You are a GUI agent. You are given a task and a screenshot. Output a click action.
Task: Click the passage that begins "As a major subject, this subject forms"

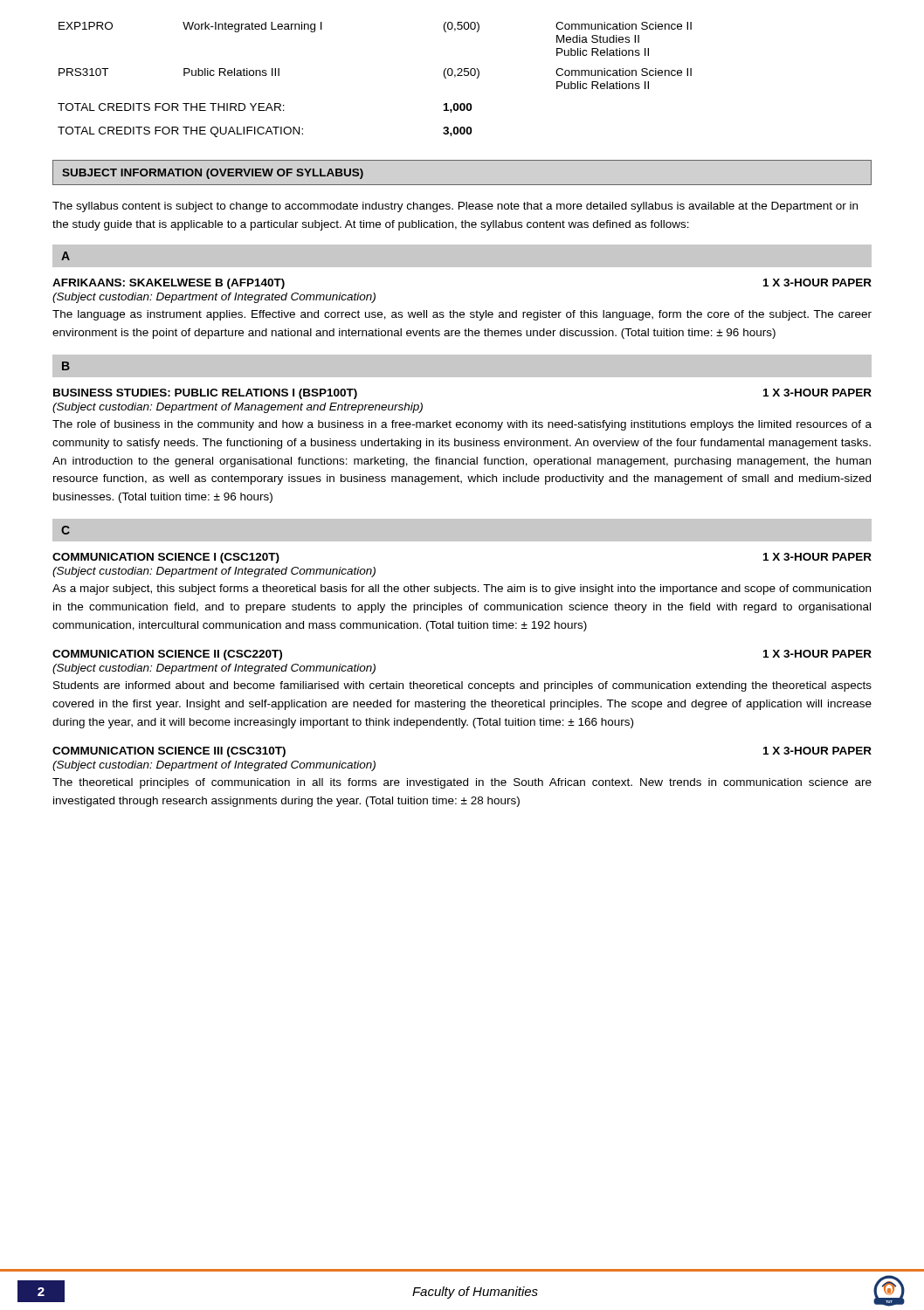(462, 607)
